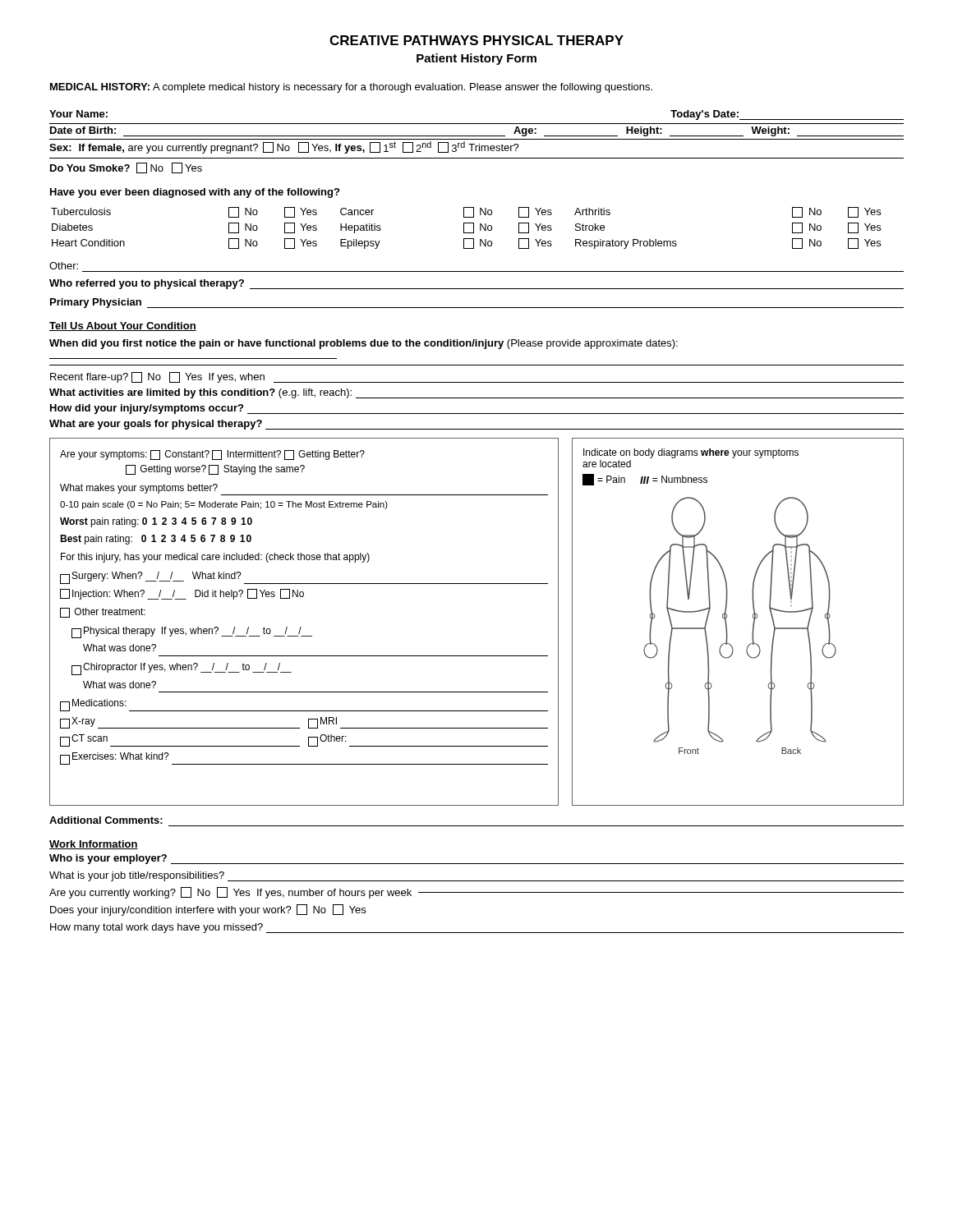Locate the block of text that opens with "Are you currently working? No Yes If"
Image resolution: width=953 pixels, height=1232 pixels.
(476, 892)
